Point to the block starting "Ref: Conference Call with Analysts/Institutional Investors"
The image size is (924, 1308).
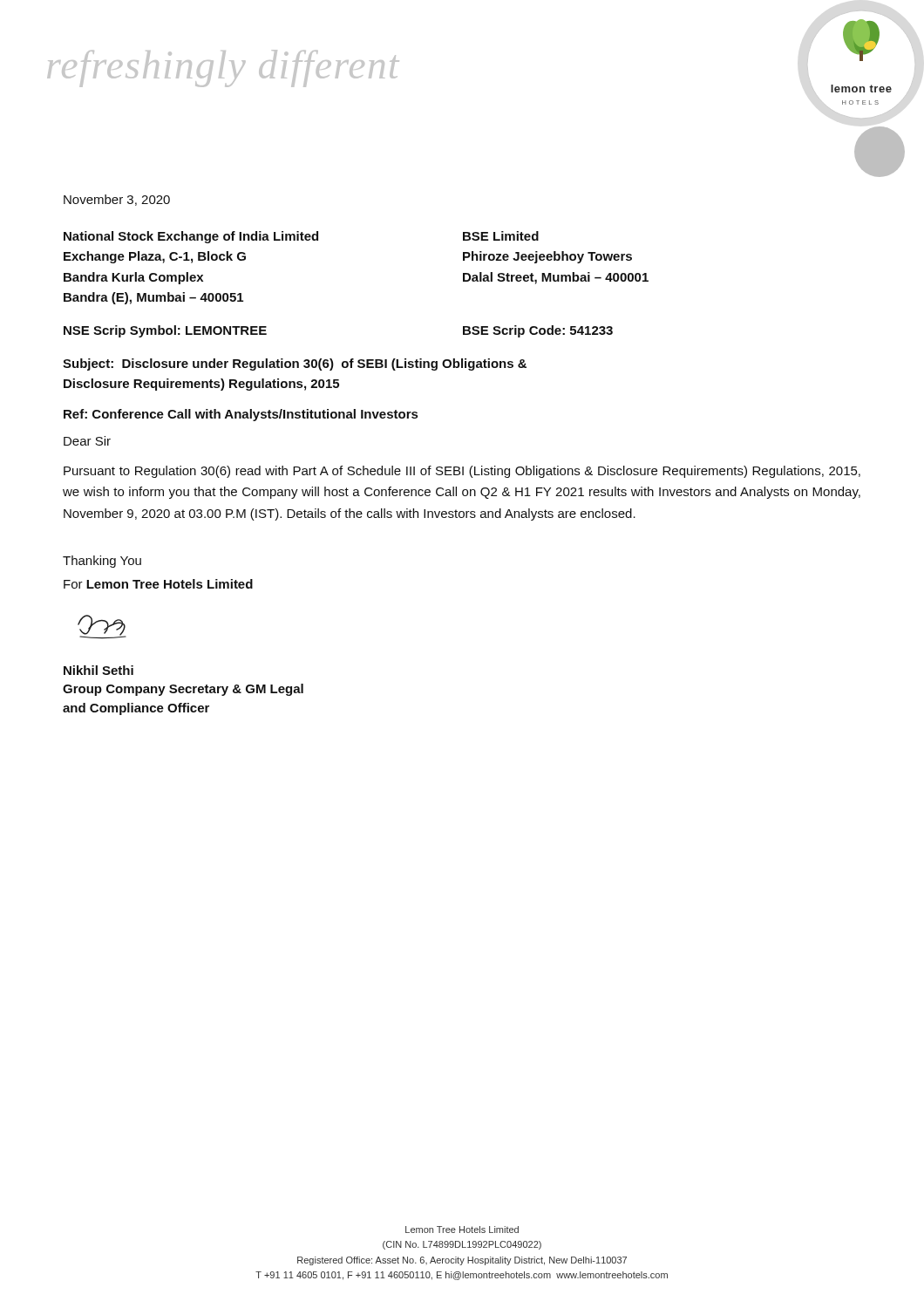click(241, 413)
